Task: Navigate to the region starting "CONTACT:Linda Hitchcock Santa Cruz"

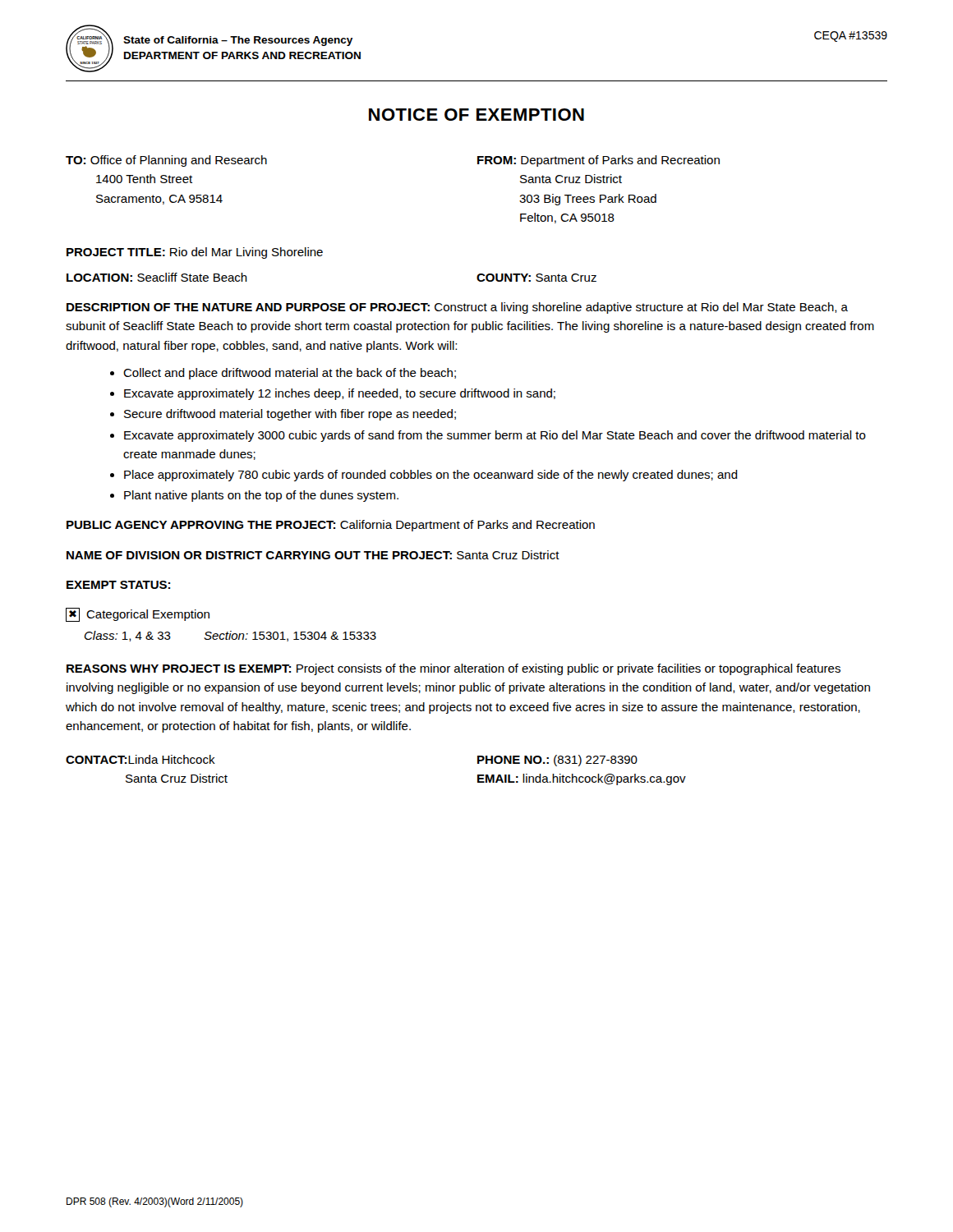Action: coord(476,769)
